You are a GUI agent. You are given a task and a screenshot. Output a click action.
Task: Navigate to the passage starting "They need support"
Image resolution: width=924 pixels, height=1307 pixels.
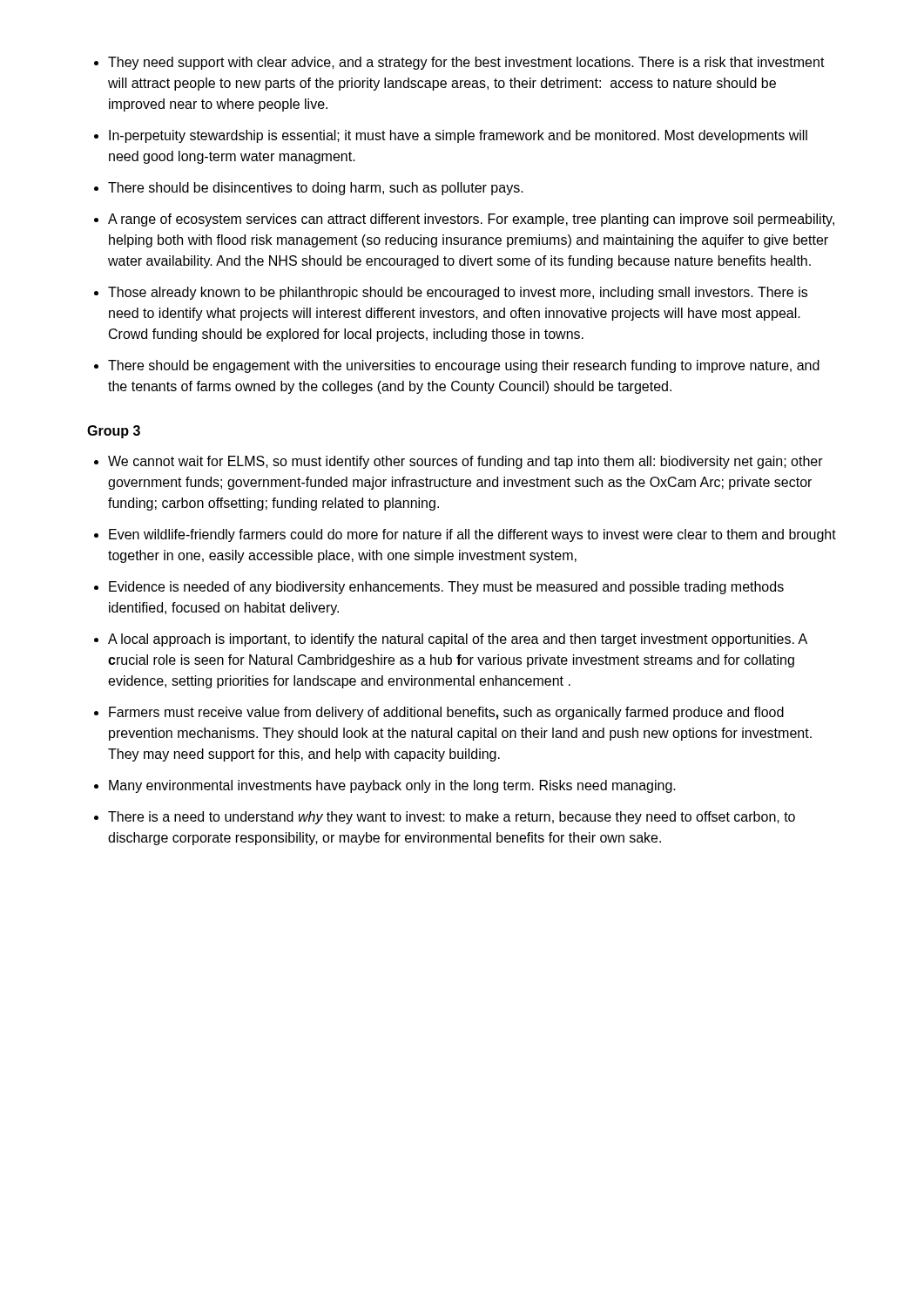[x=472, y=84]
